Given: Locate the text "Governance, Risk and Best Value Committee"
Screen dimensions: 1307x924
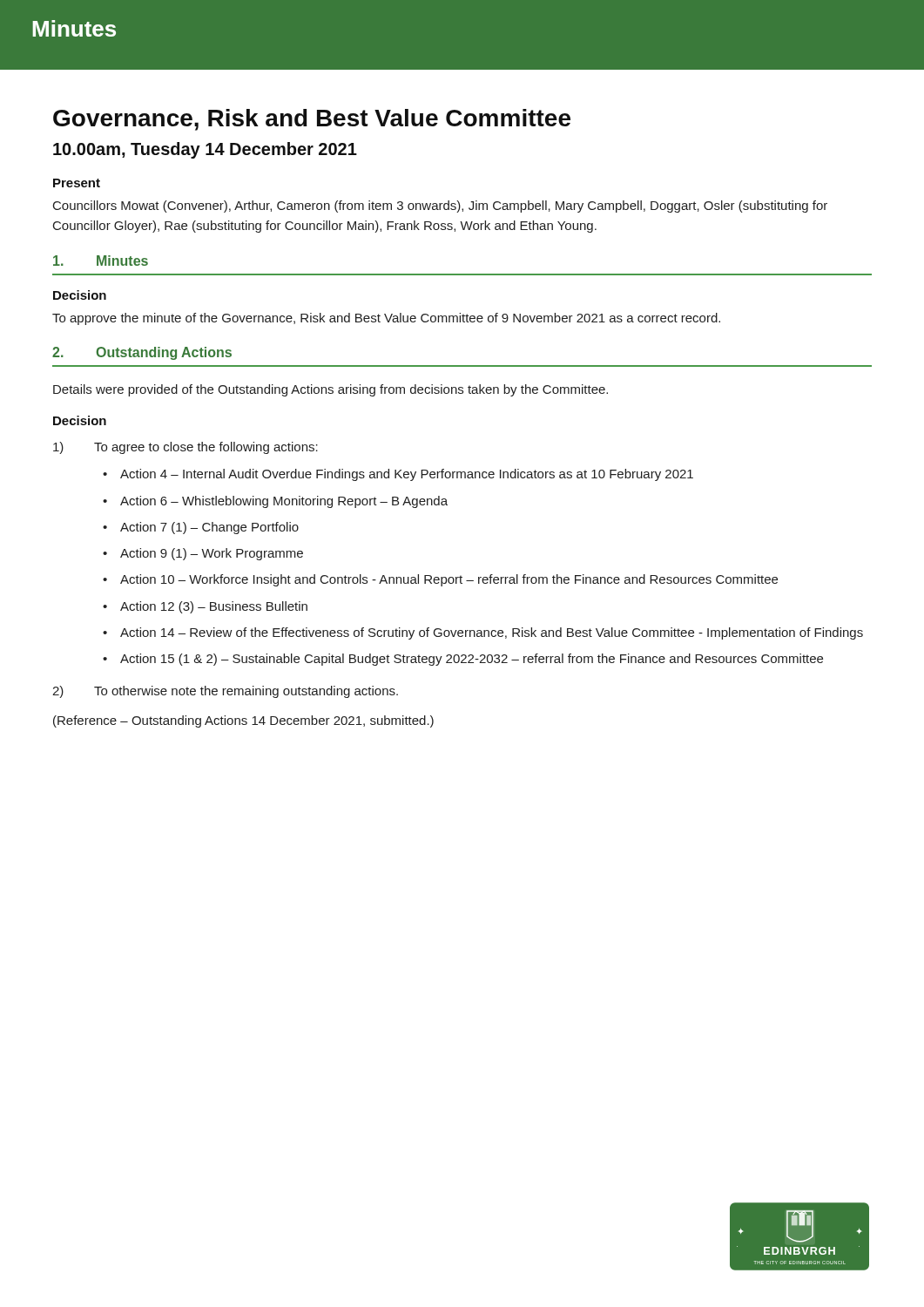Looking at the screenshot, I should (x=312, y=118).
